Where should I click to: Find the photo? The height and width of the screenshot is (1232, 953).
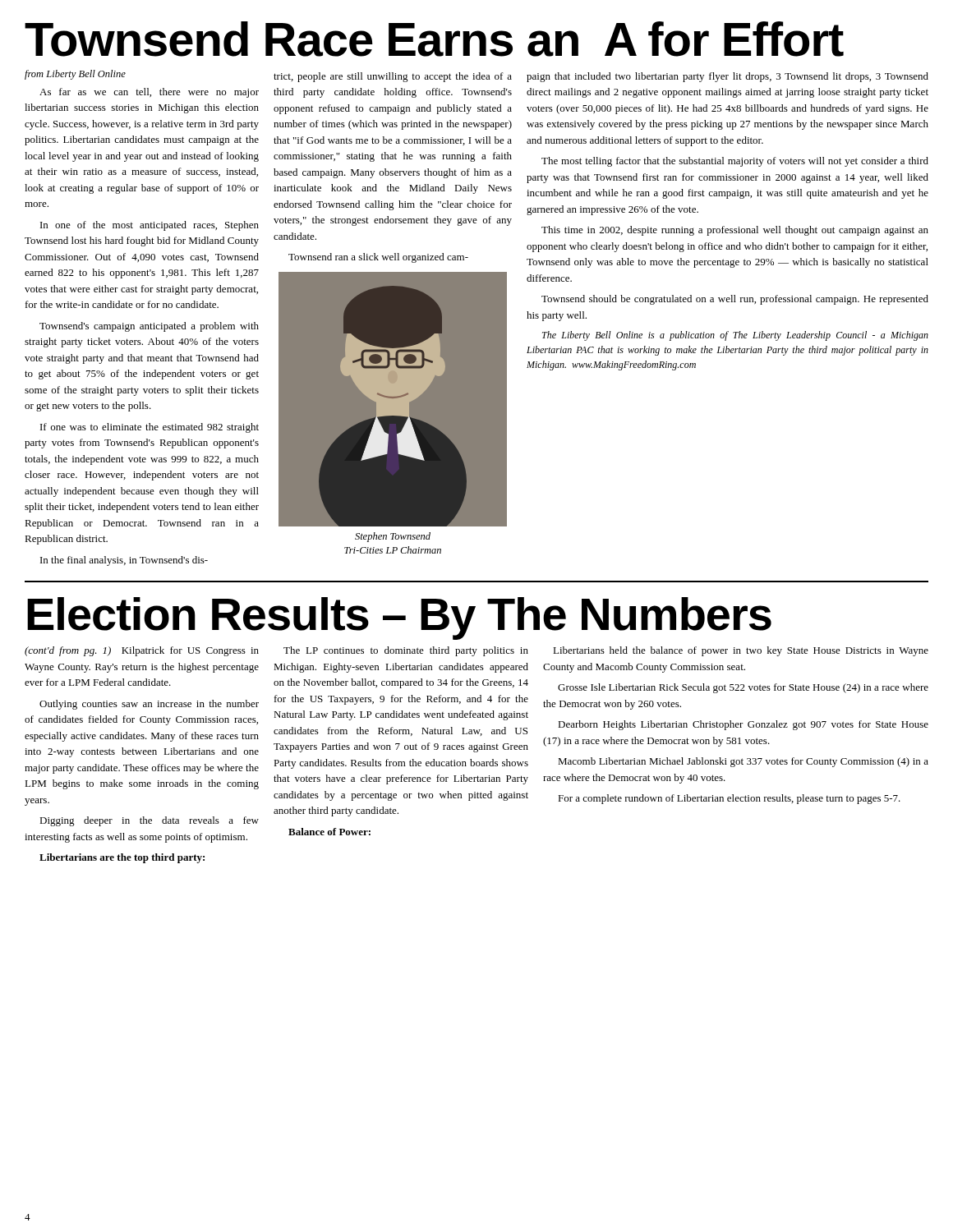[393, 399]
